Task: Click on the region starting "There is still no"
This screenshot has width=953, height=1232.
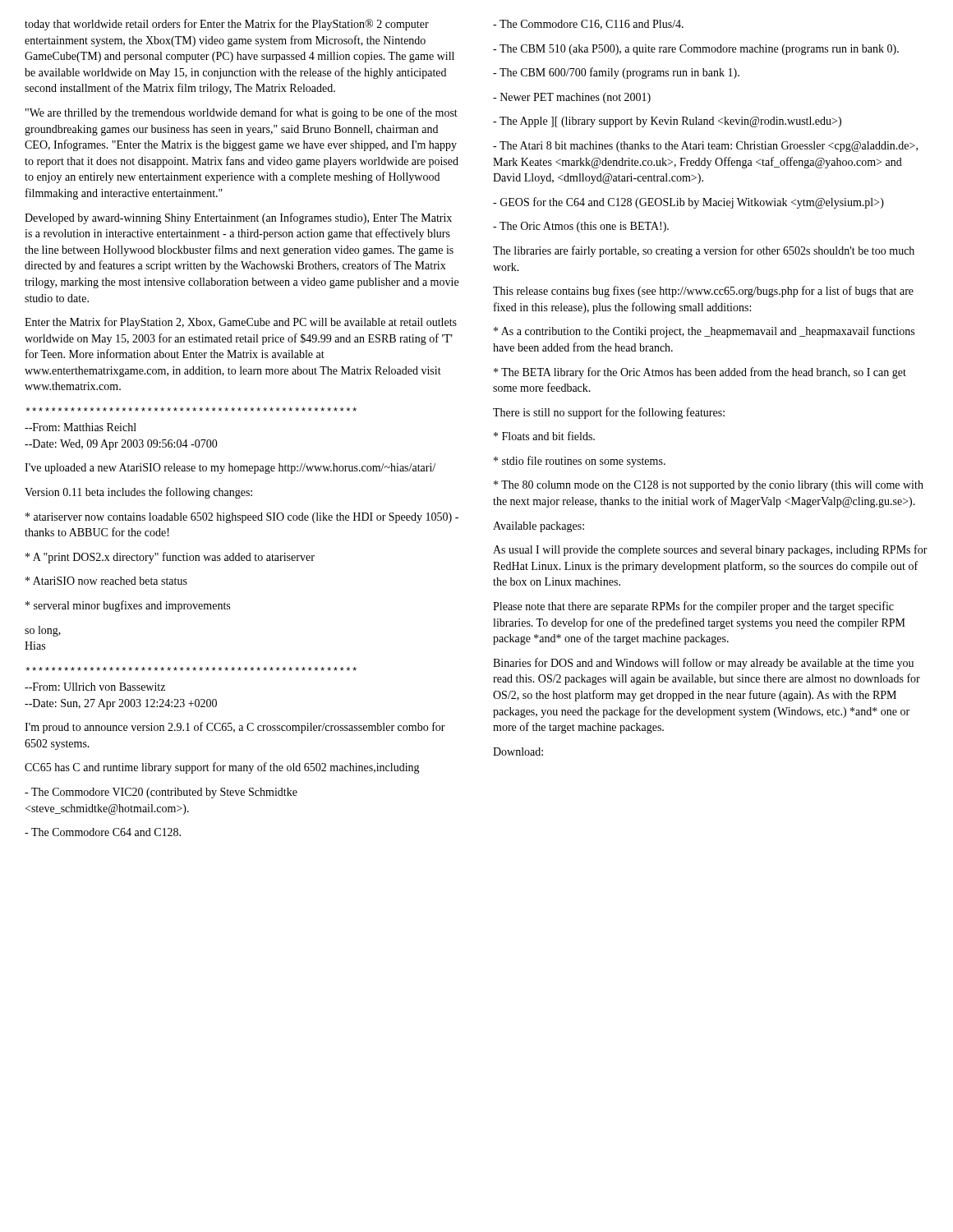Action: [x=609, y=412]
